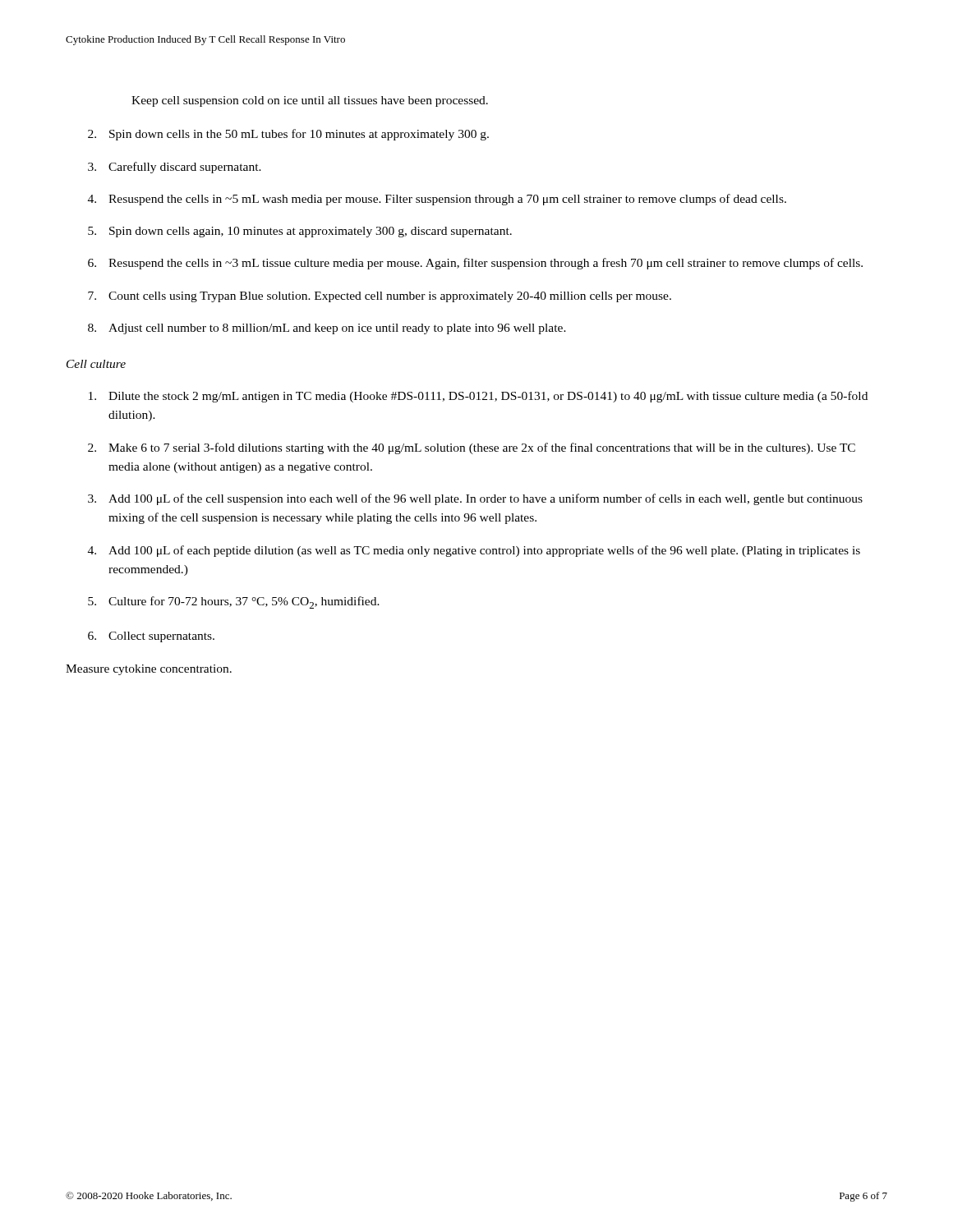This screenshot has height=1232, width=953.
Task: Select the text block starting "2. Spin down cells"
Action: 476,134
